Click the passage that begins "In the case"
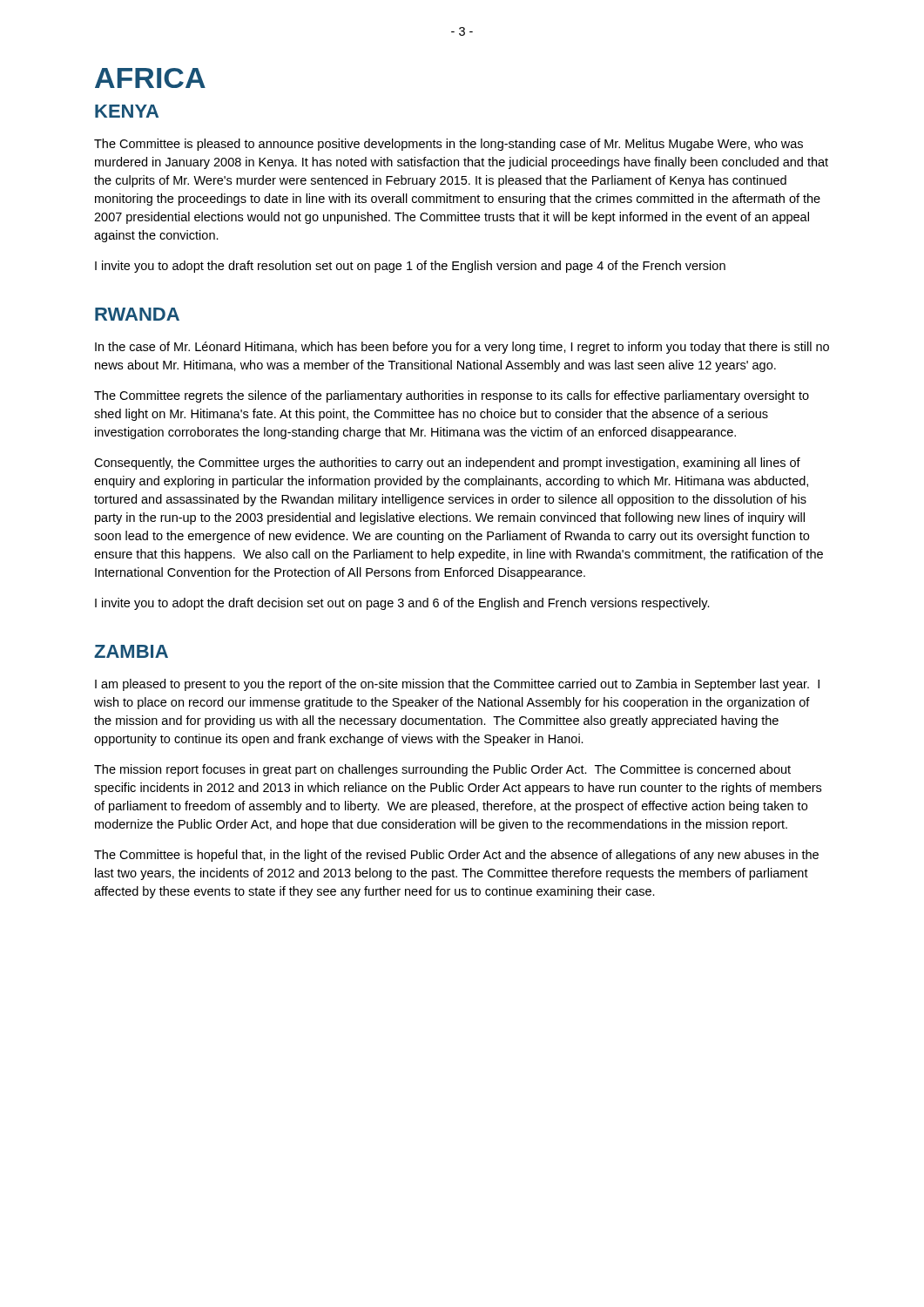 (x=462, y=356)
